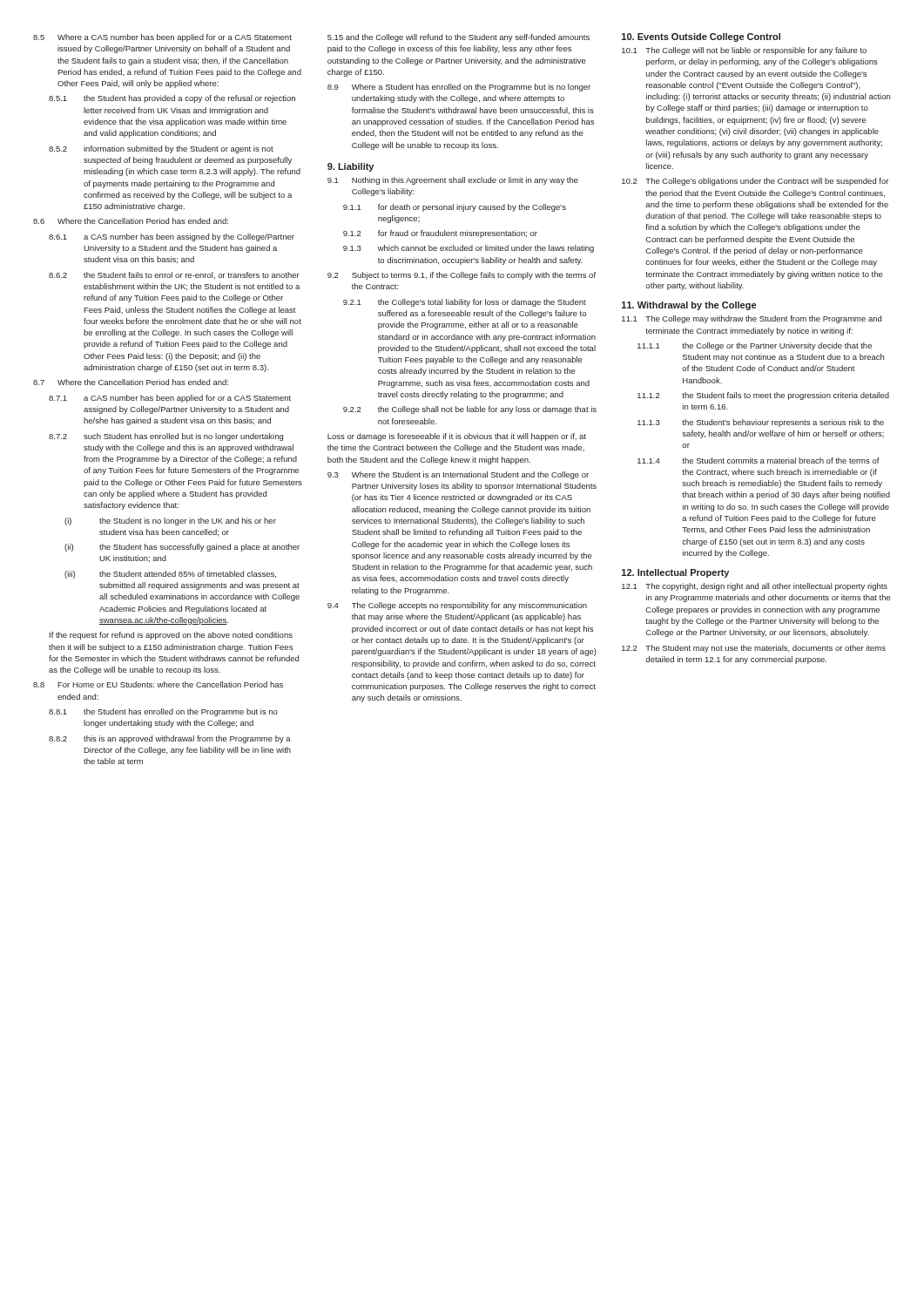
Task: Locate the list item containing "10.2 The College's obligations under the"
Action: [756, 233]
